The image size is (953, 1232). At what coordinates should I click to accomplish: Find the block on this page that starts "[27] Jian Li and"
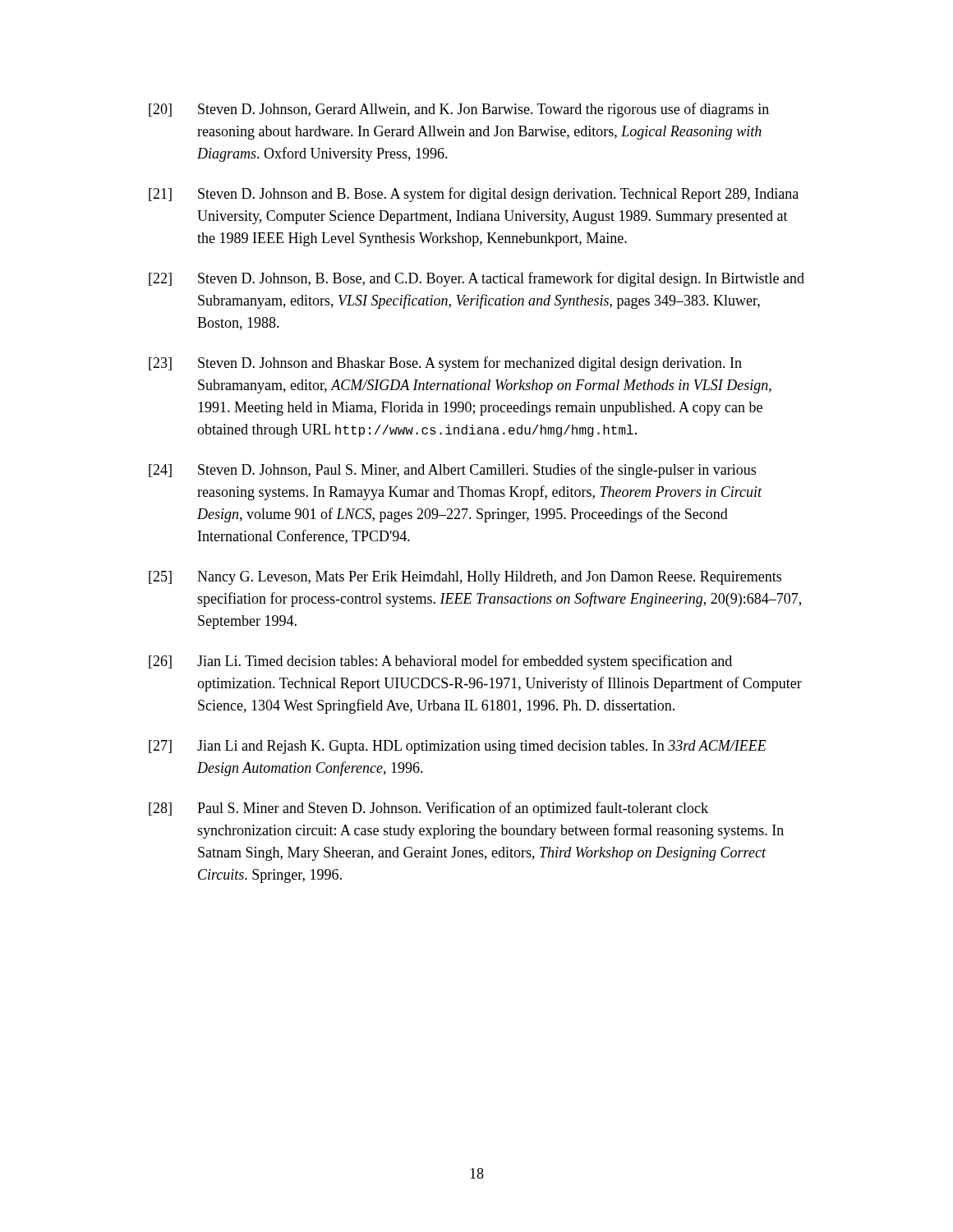click(x=476, y=757)
